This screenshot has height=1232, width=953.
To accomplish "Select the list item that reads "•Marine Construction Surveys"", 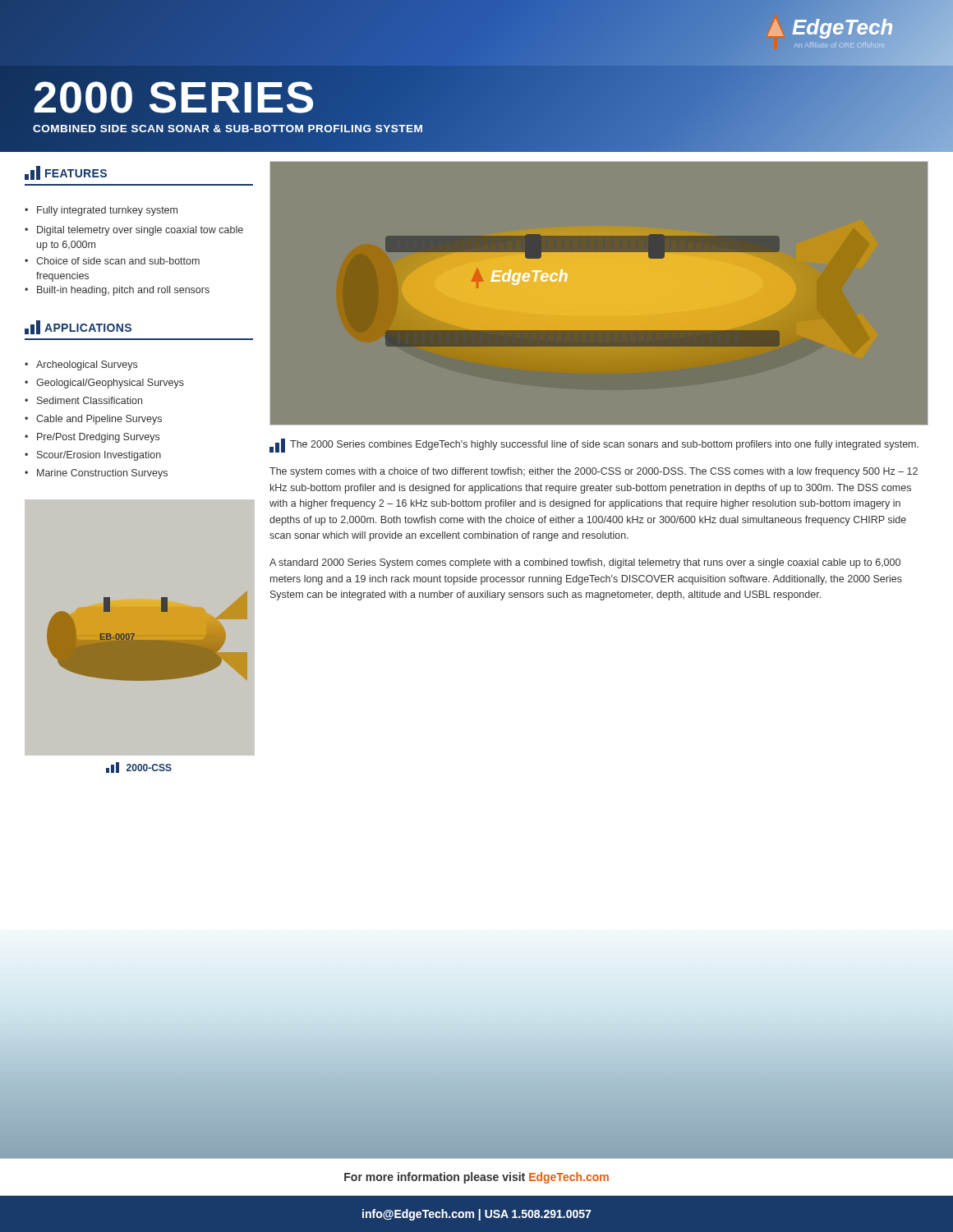I will coord(136,474).
